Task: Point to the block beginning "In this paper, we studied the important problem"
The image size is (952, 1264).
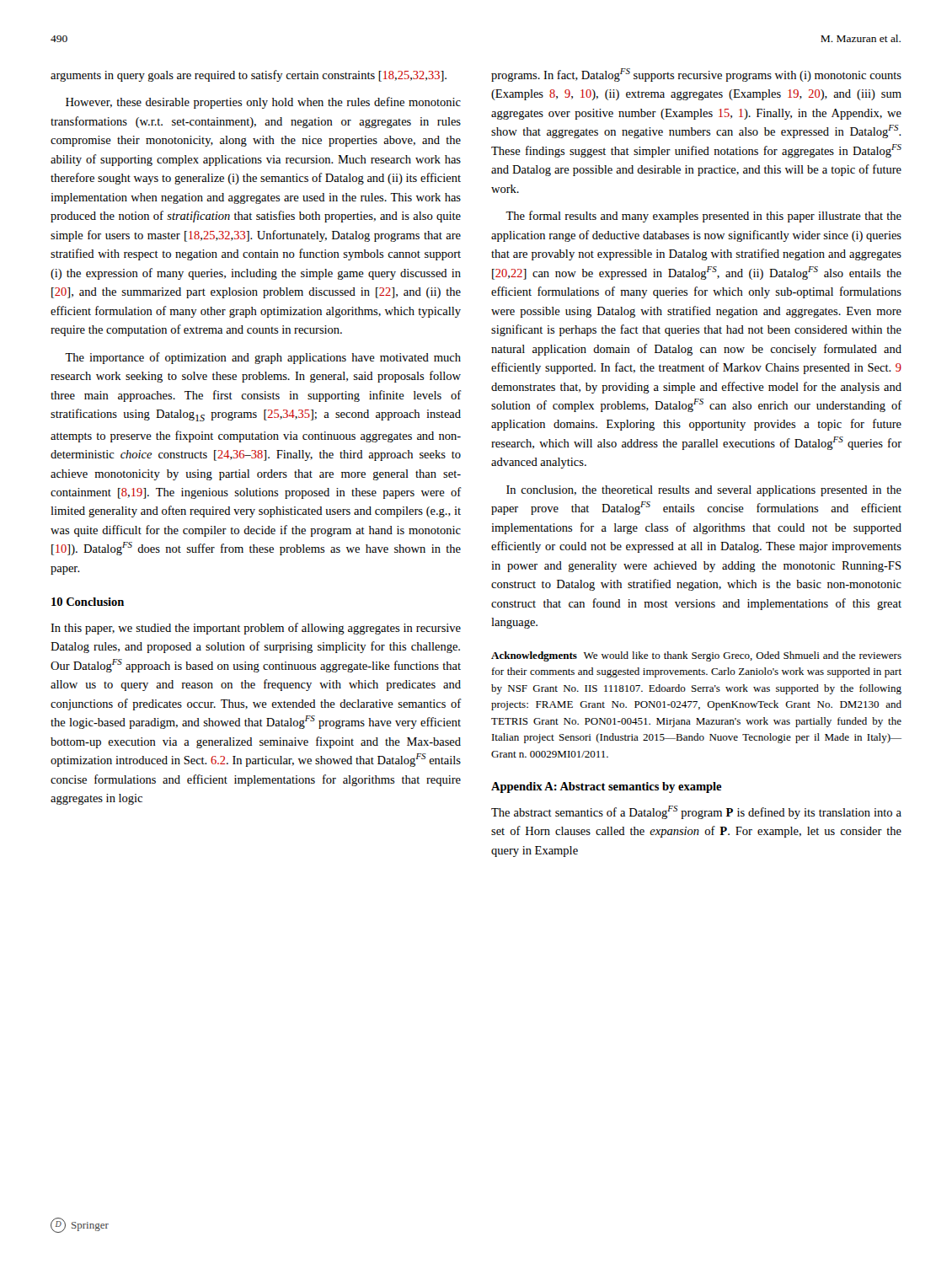Action: pos(256,713)
